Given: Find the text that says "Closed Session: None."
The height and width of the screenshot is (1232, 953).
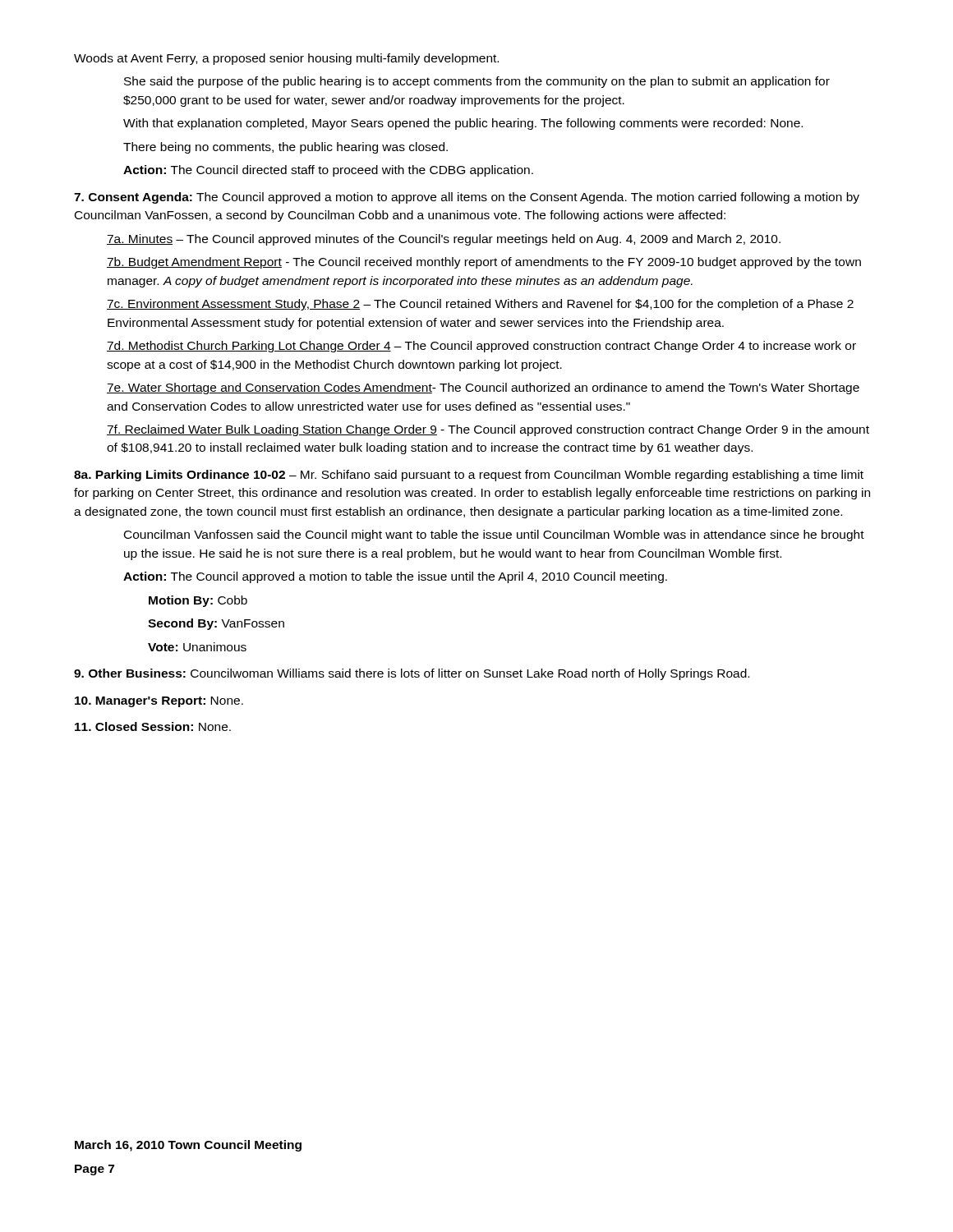Looking at the screenshot, I should pyautogui.click(x=153, y=726).
